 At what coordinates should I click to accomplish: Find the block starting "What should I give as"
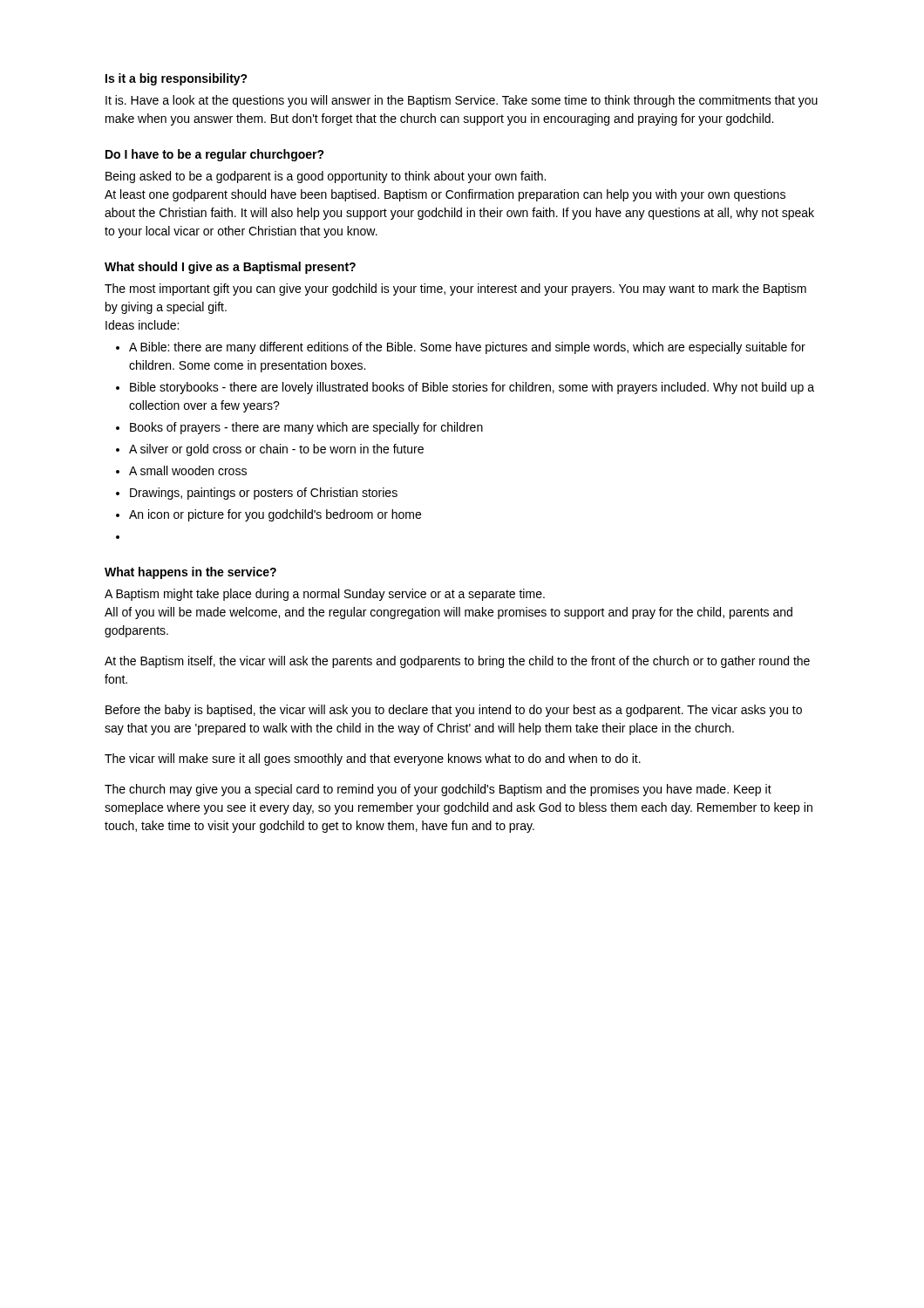[230, 267]
